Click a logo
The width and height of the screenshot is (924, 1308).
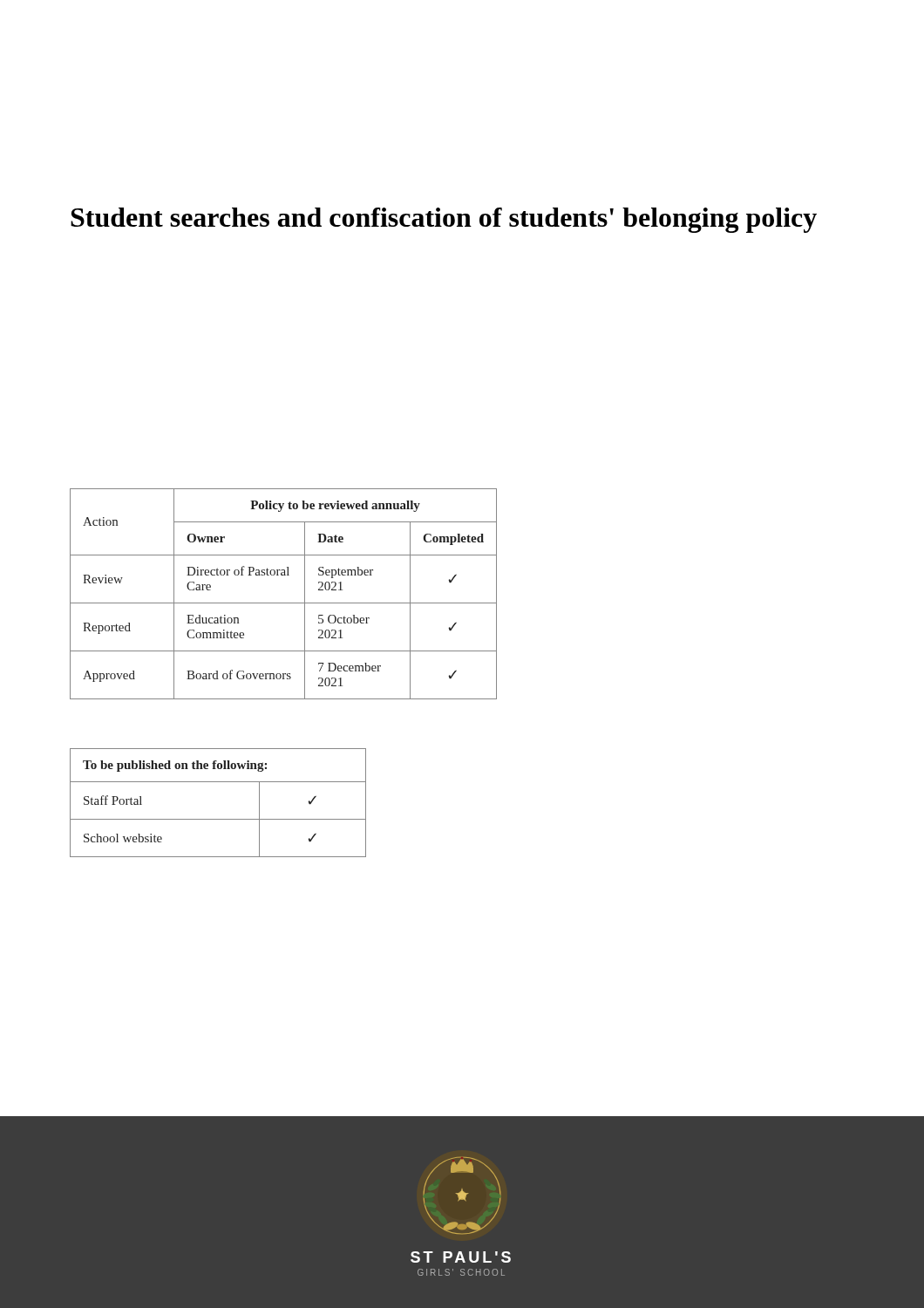pyautogui.click(x=462, y=1212)
